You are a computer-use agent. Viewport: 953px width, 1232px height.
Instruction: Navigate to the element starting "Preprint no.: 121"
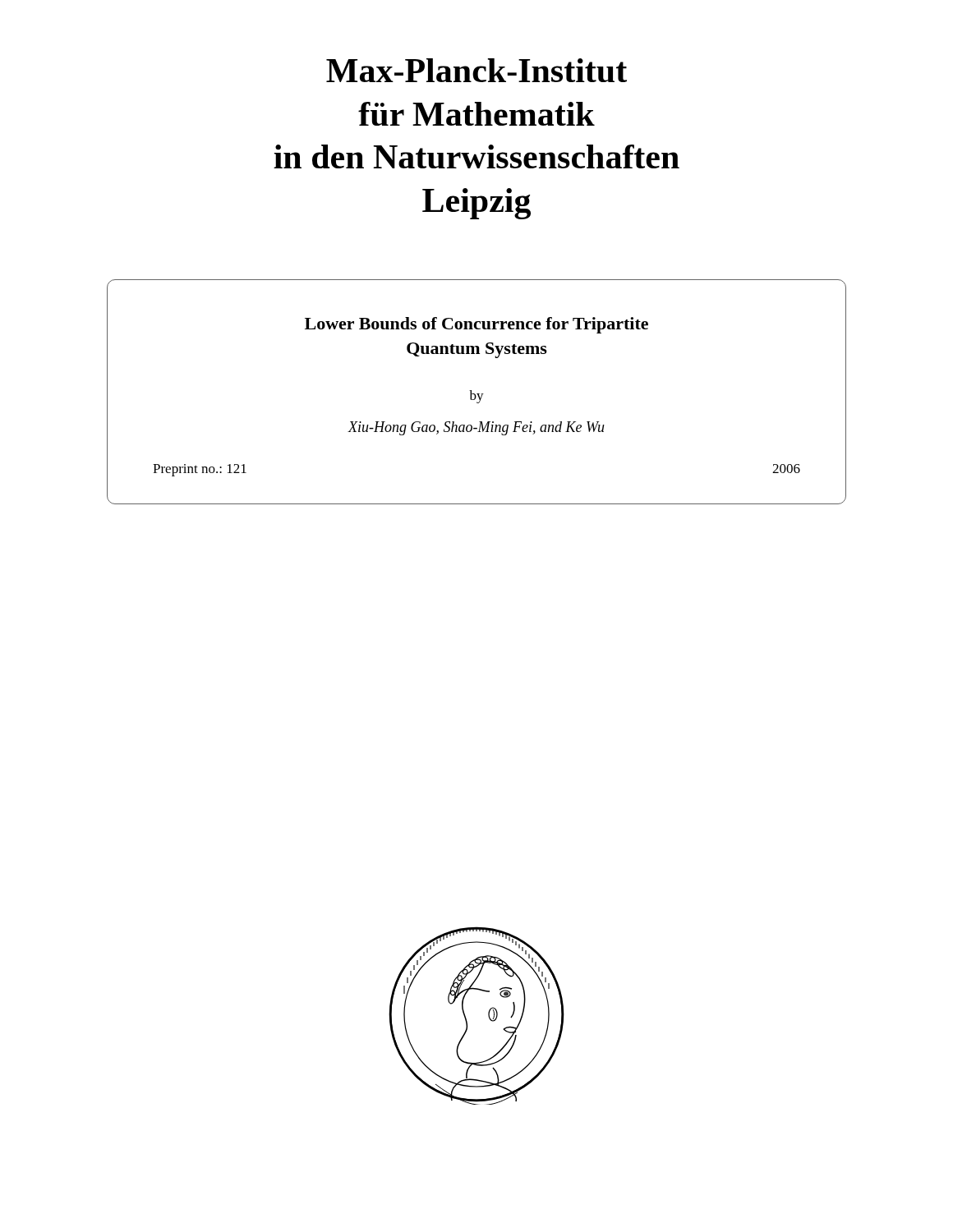pyautogui.click(x=200, y=469)
